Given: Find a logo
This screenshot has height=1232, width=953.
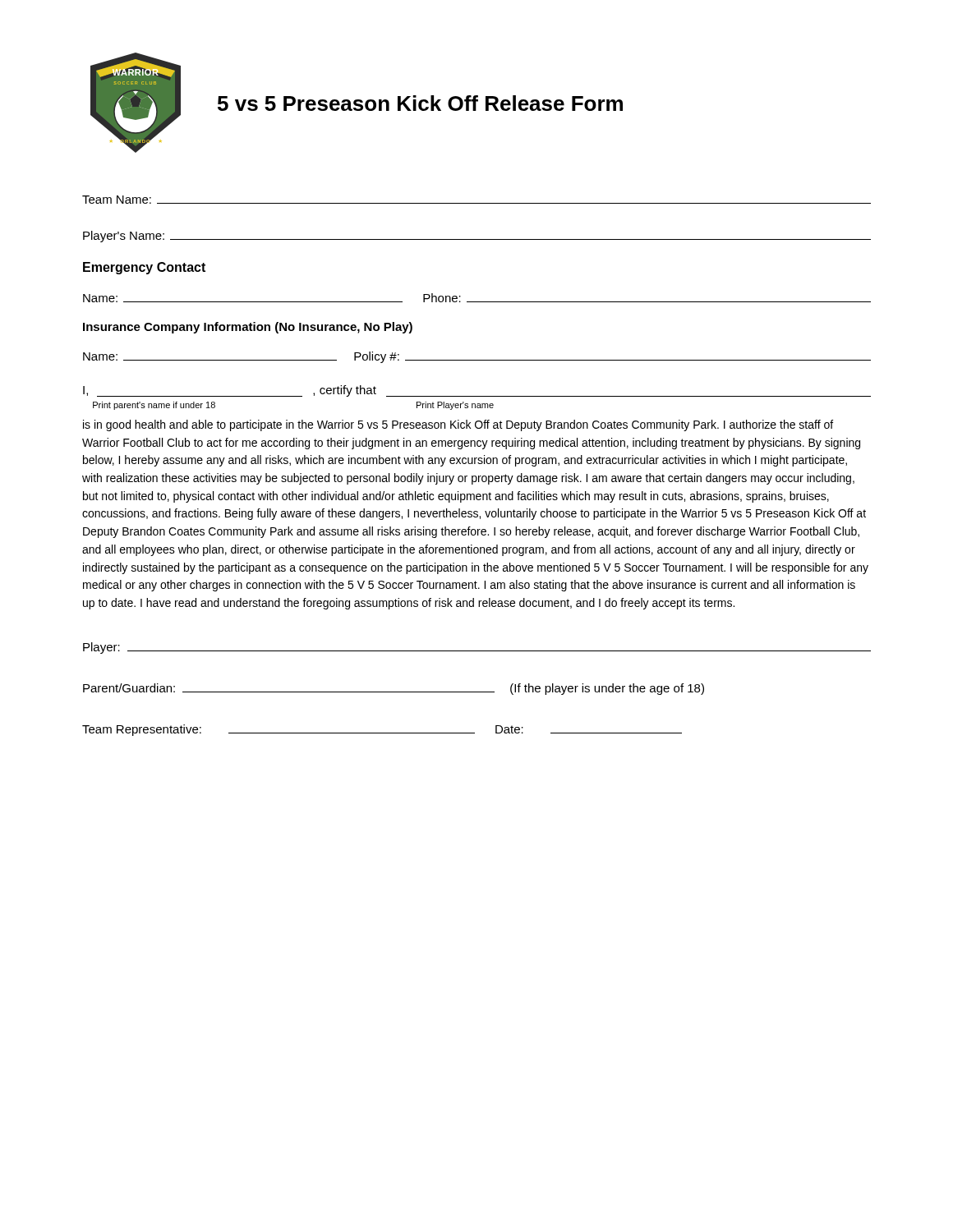Looking at the screenshot, I should coord(140,104).
